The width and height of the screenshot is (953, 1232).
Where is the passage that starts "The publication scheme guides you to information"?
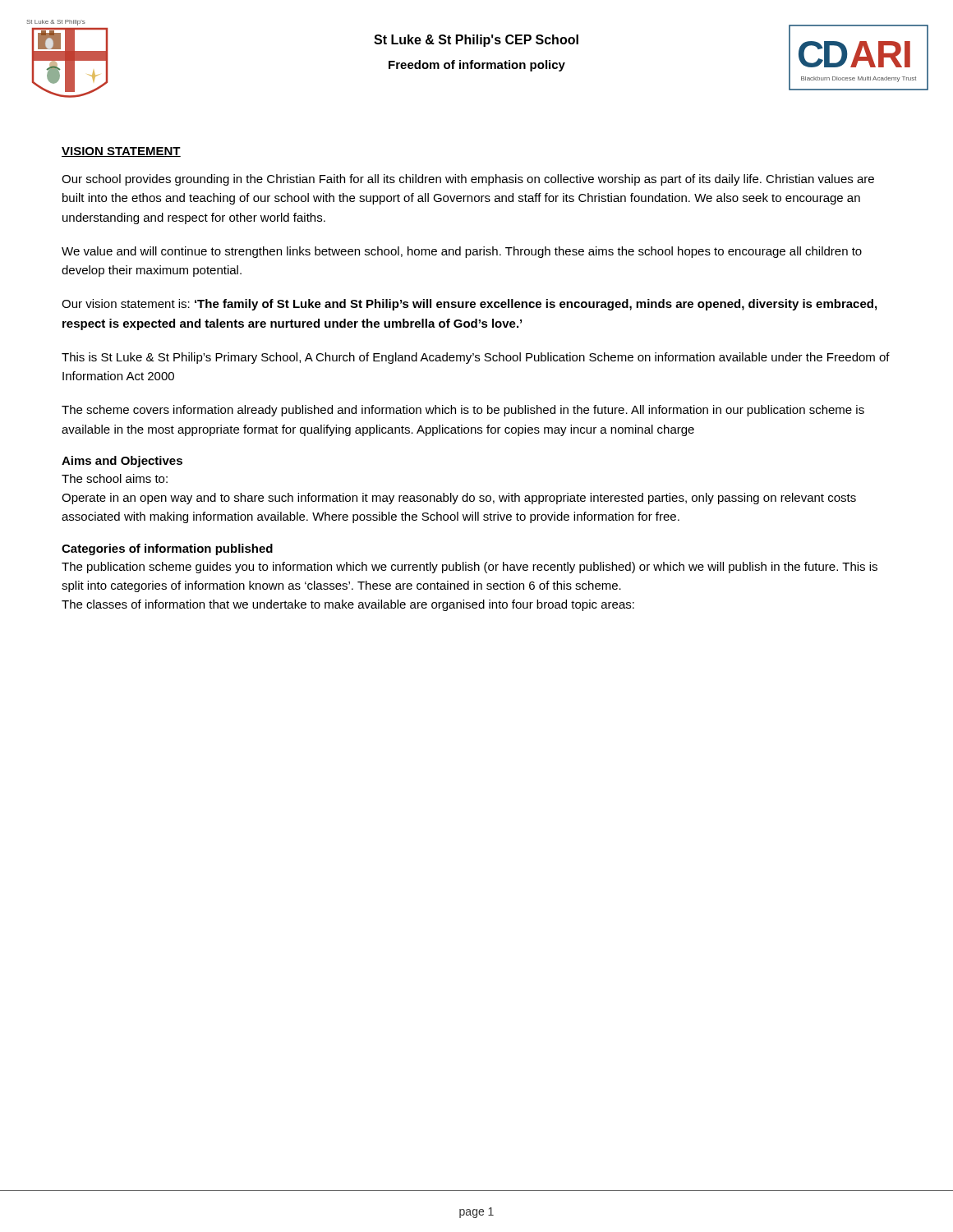click(470, 585)
